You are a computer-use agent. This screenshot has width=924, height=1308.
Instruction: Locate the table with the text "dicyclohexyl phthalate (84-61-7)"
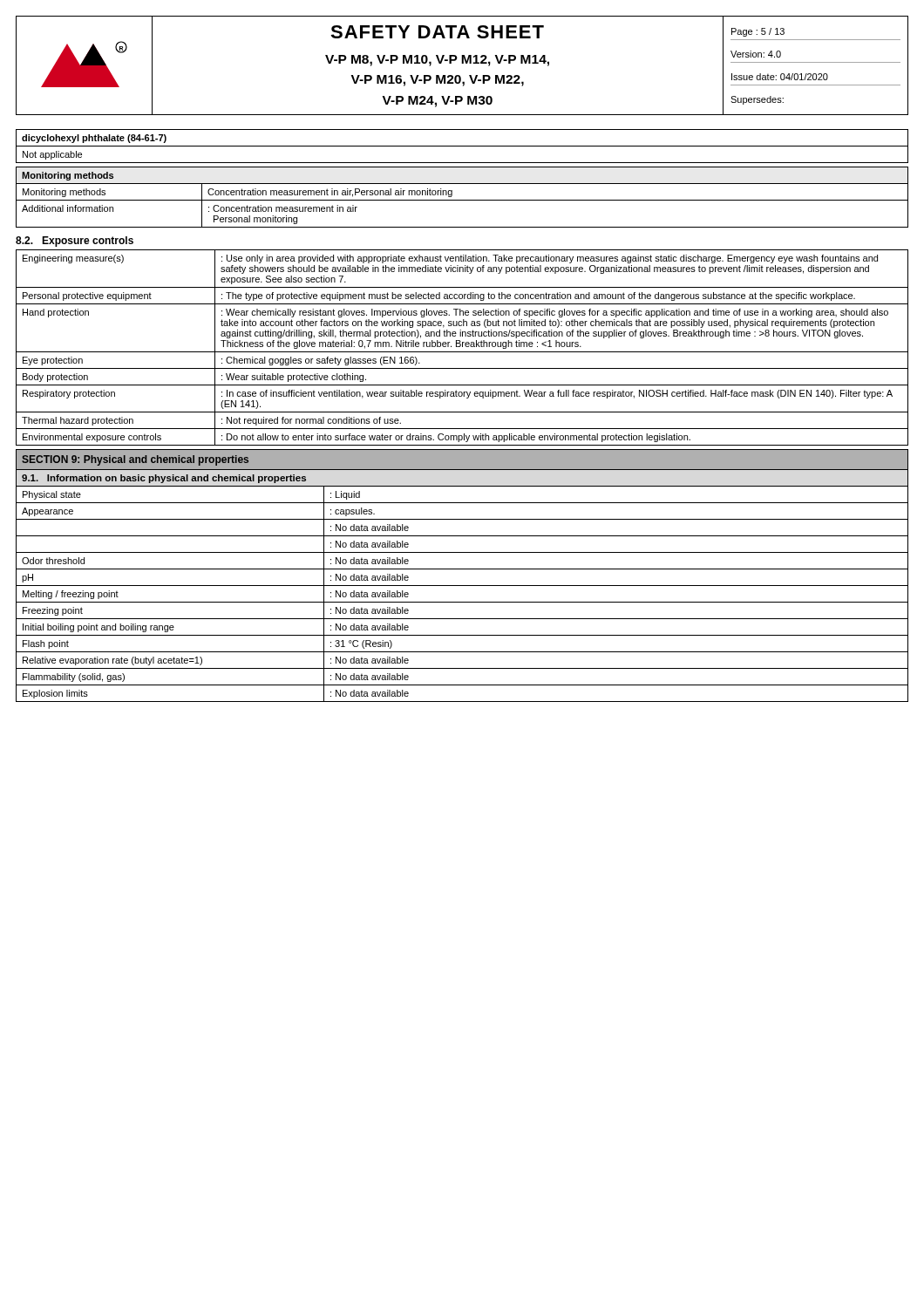(462, 146)
